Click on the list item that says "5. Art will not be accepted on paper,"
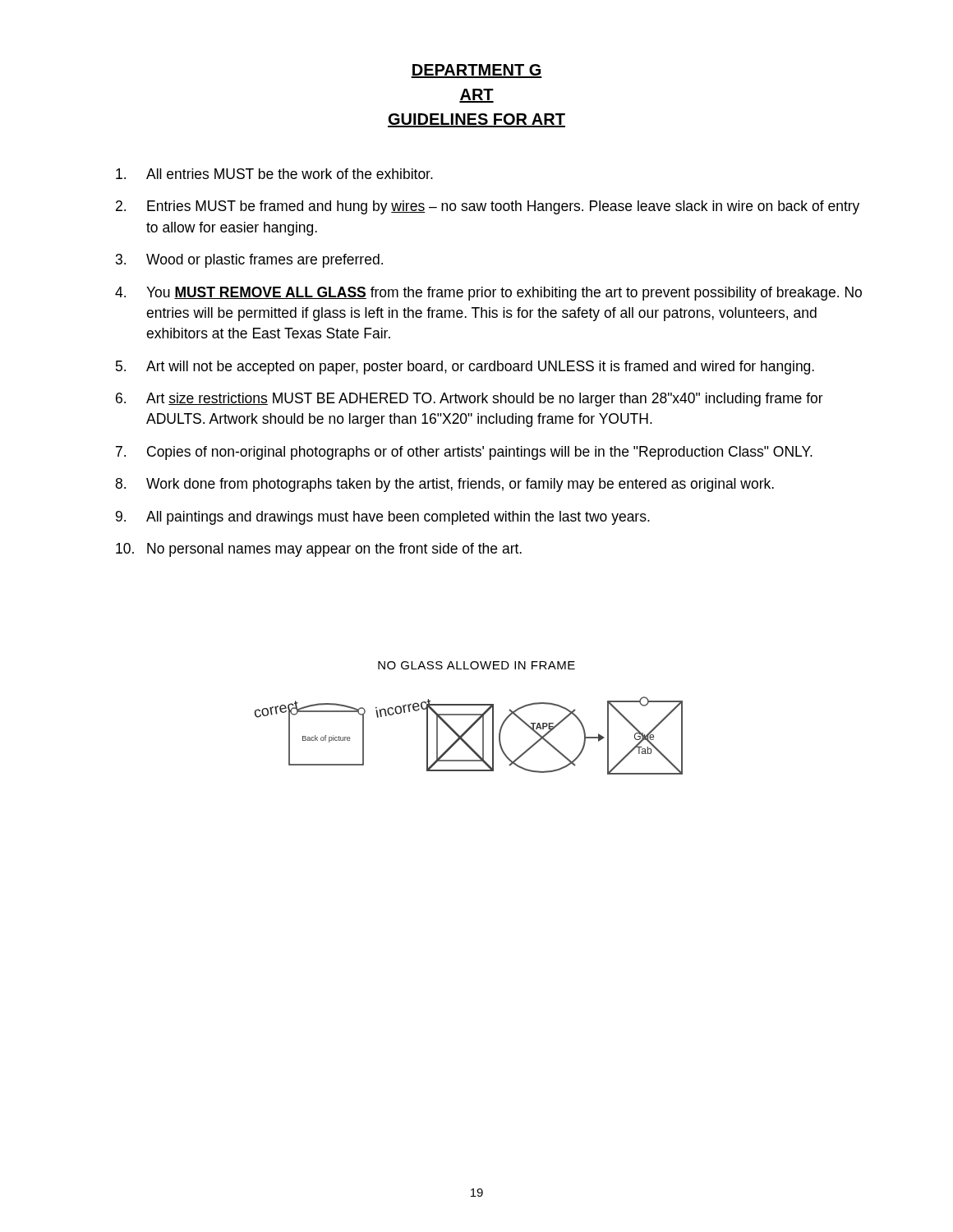953x1232 pixels. (493, 367)
